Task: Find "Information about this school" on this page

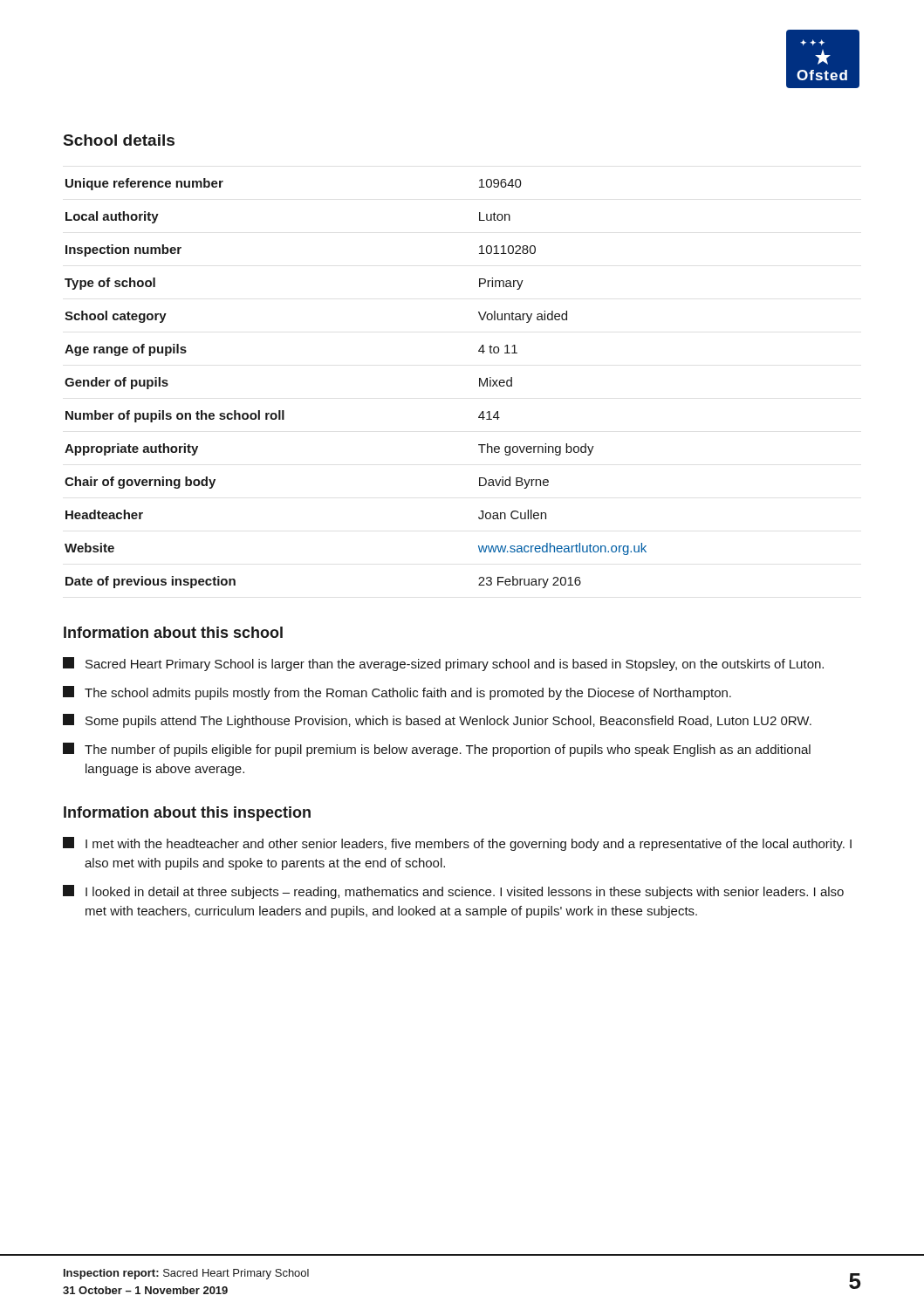Action: point(173,633)
